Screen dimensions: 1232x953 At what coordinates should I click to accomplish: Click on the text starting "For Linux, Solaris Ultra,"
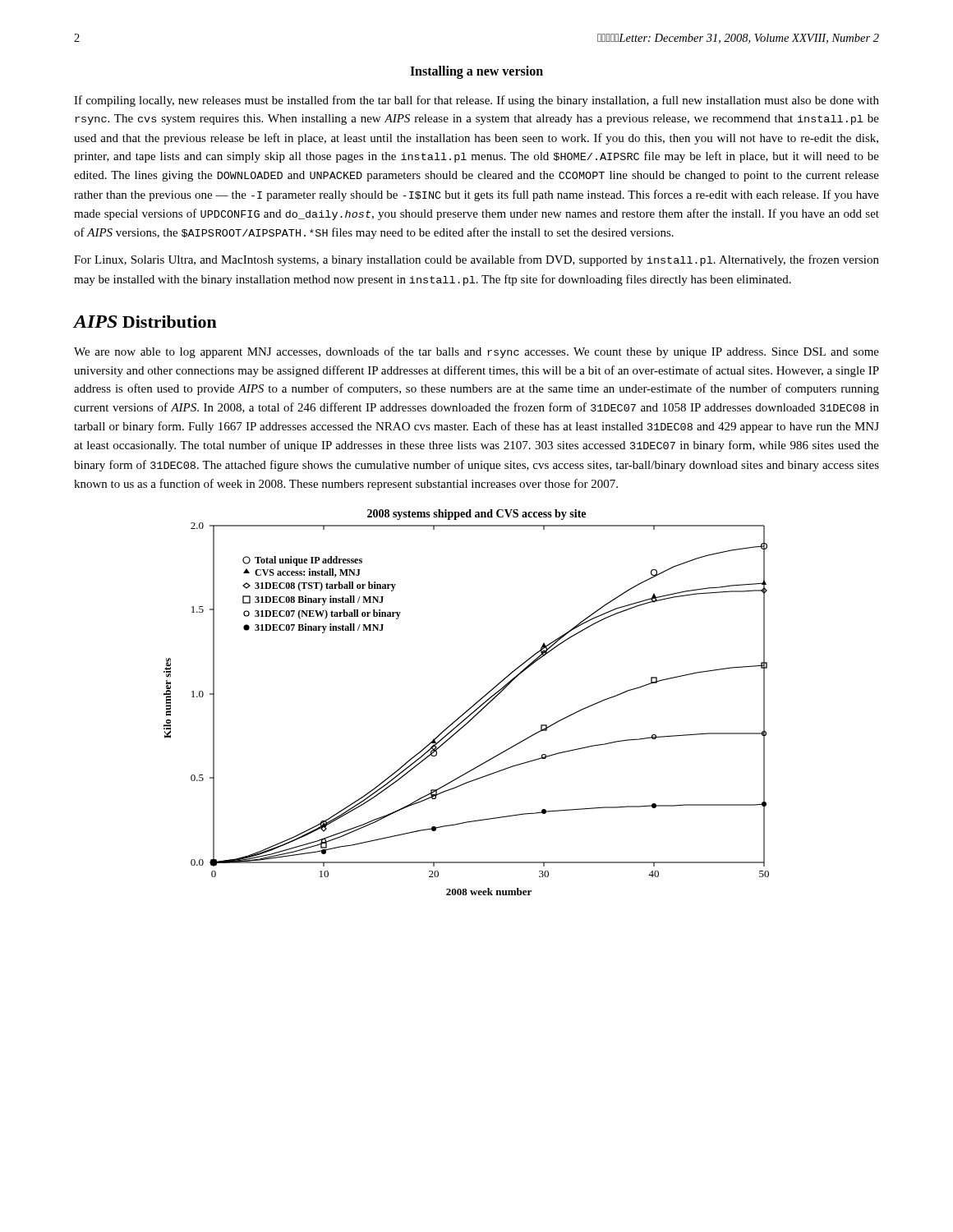[476, 270]
